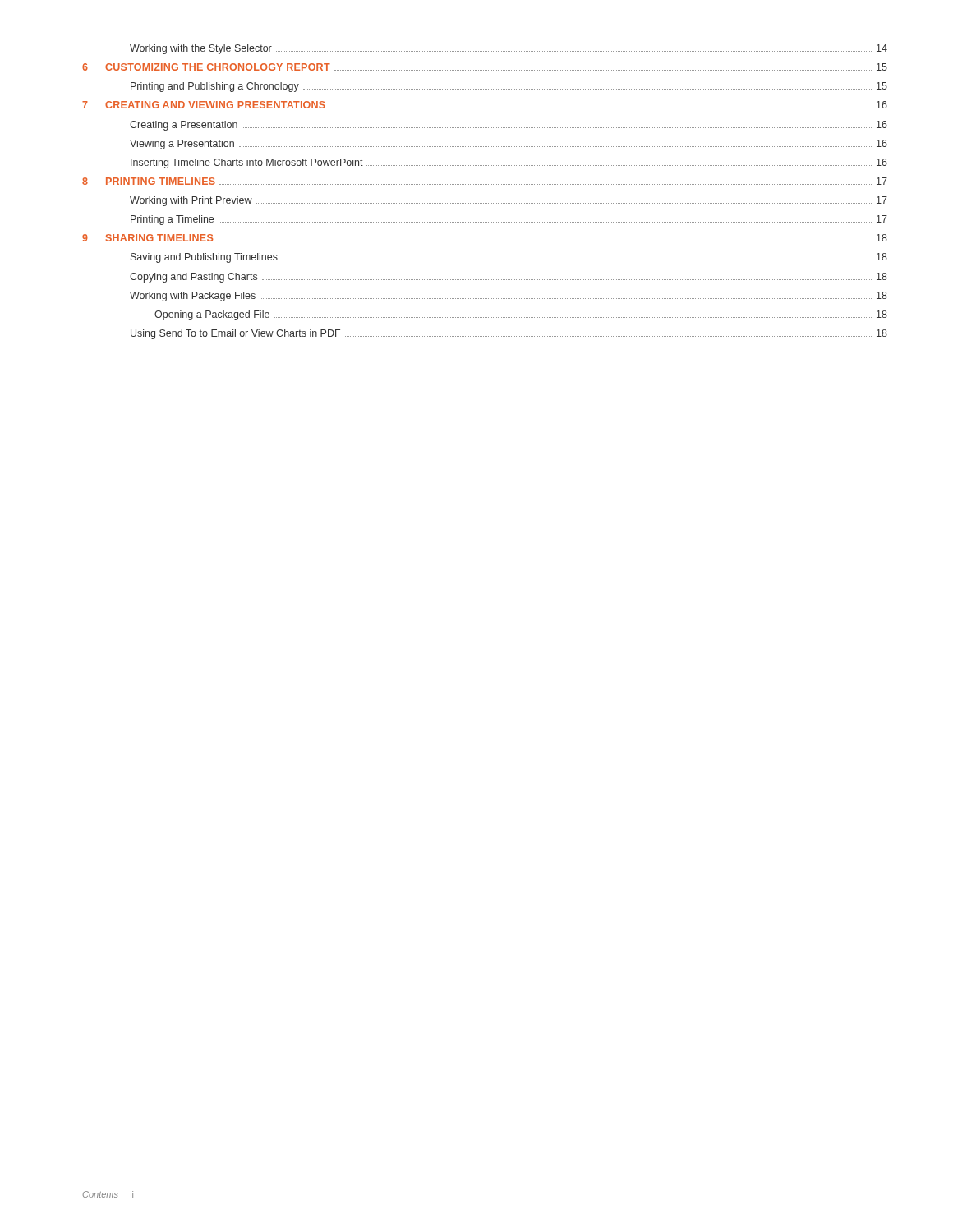Image resolution: width=953 pixels, height=1232 pixels.
Task: Point to the passage starting "Opening a Packaged"
Action: pos(496,315)
